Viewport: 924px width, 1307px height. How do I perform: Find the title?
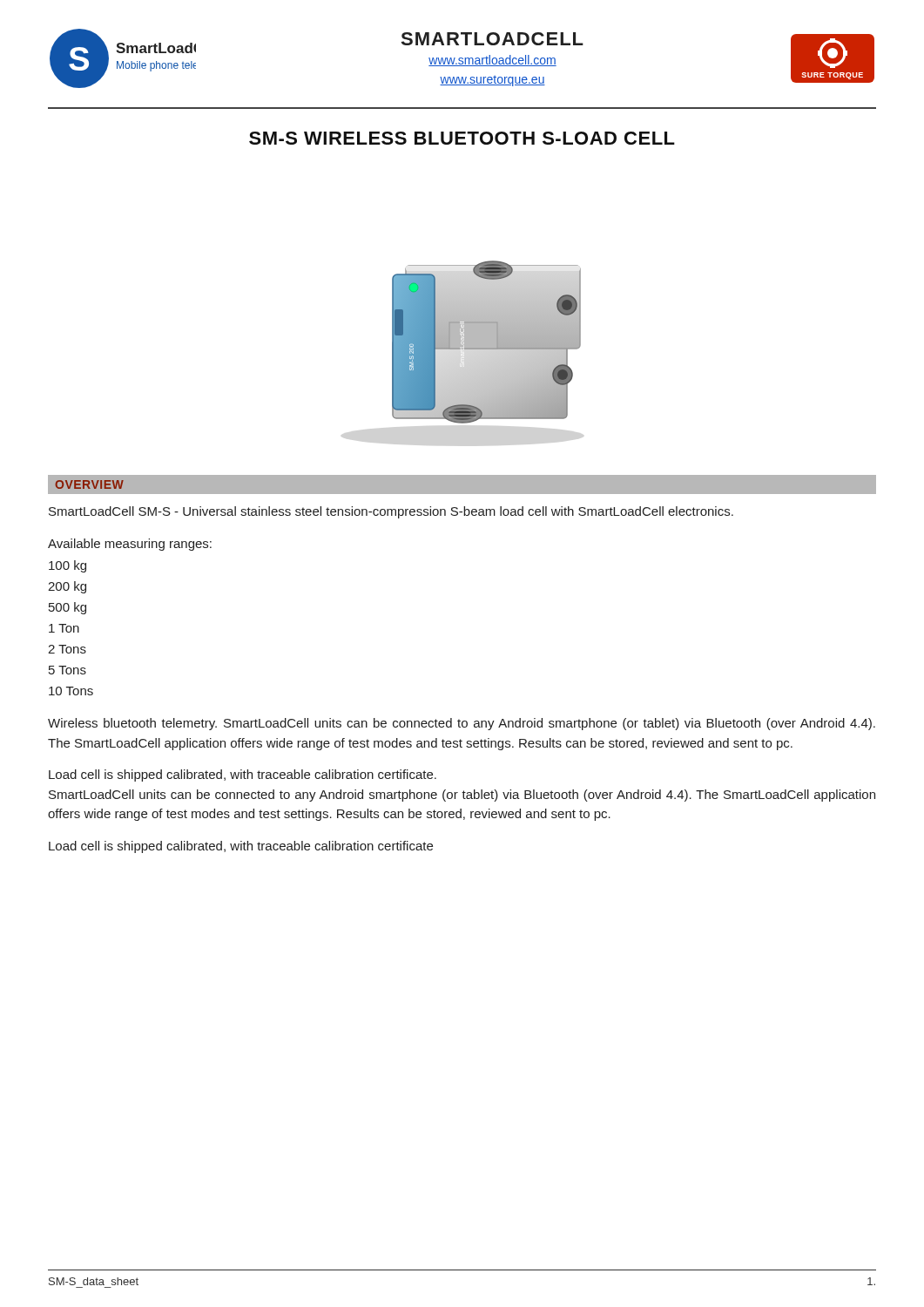coord(462,135)
